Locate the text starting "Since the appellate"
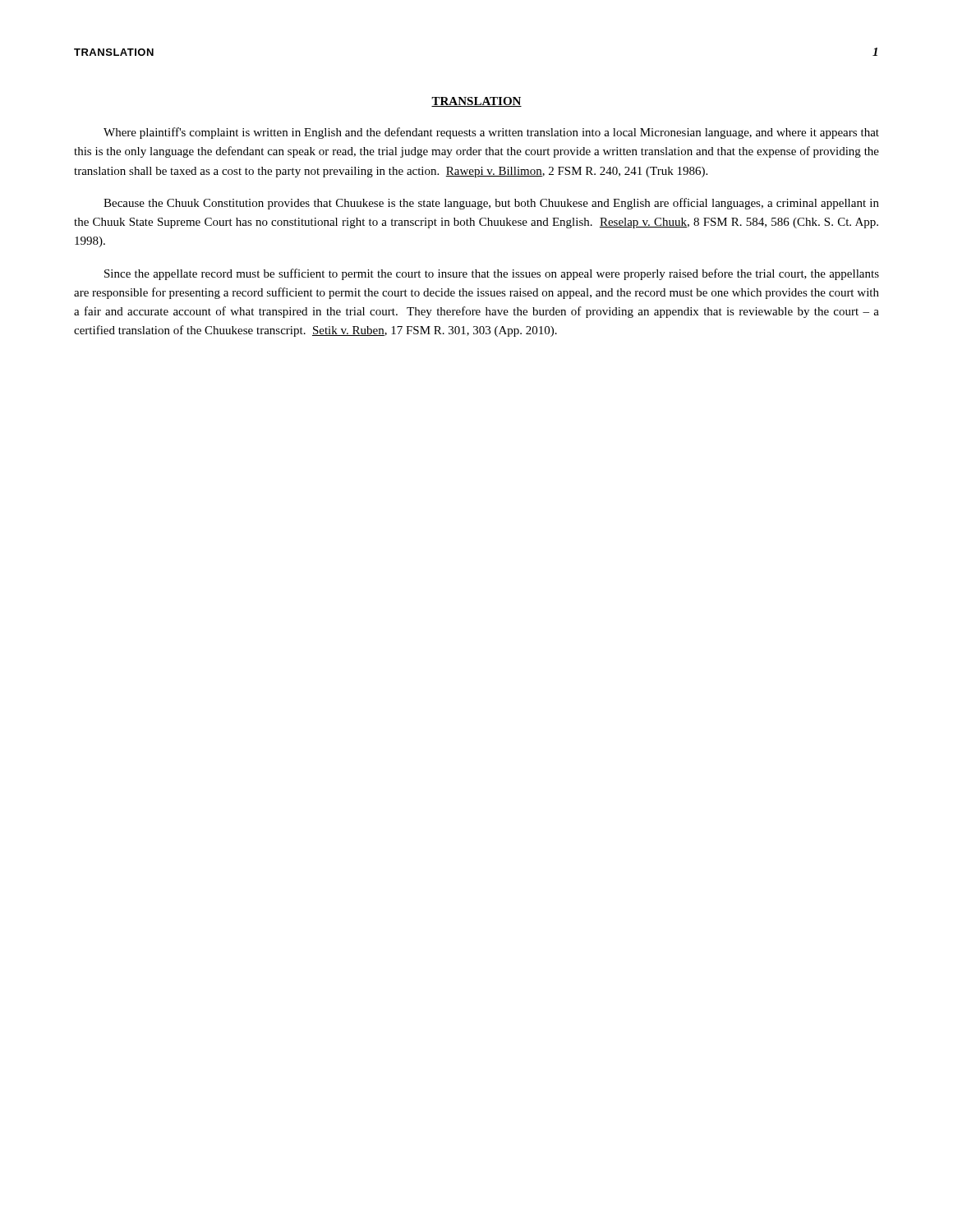 (x=476, y=302)
